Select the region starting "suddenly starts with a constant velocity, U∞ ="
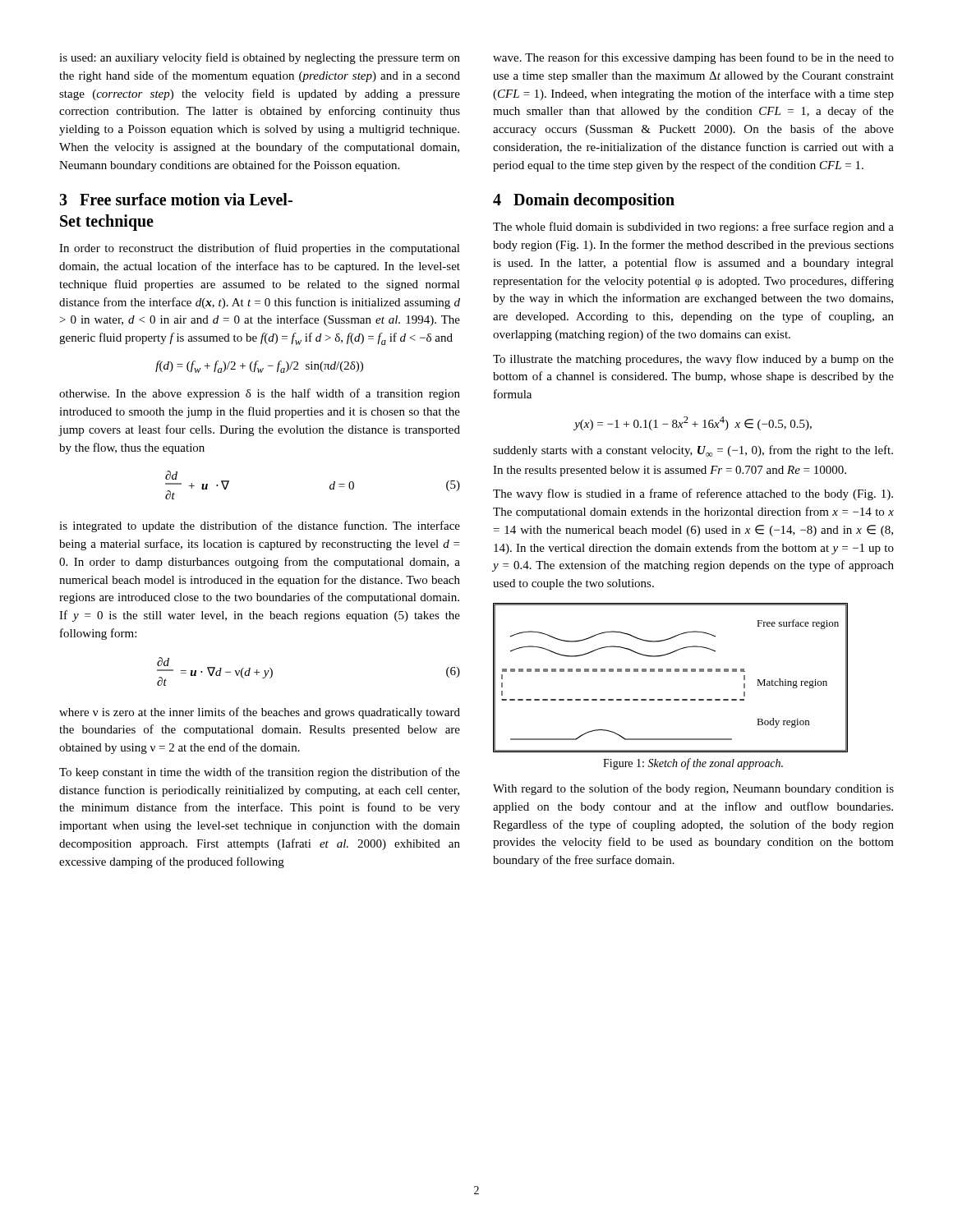The width and height of the screenshot is (953, 1232). 693,517
